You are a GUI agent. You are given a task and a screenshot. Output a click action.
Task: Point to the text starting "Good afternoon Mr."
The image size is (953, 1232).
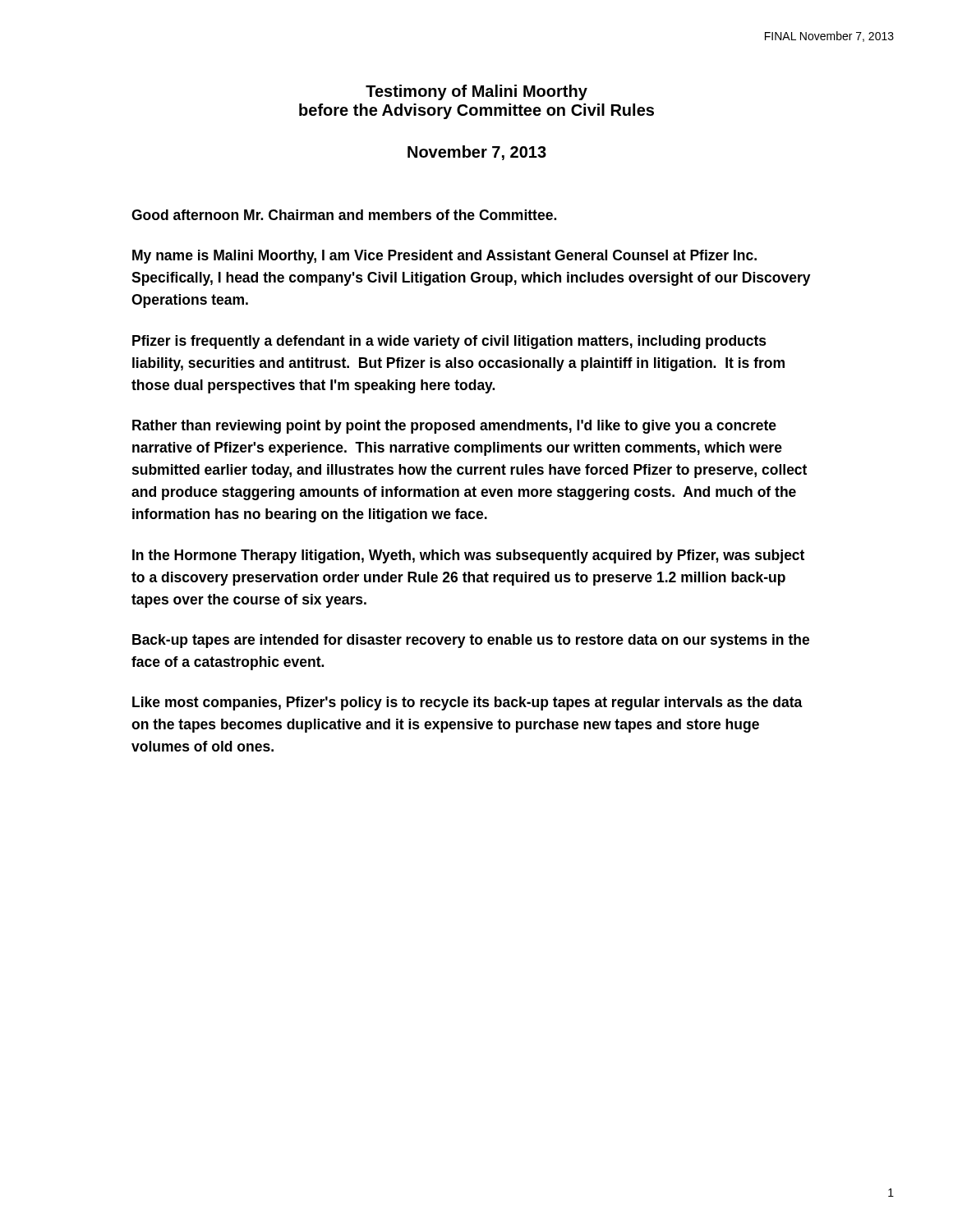click(344, 215)
